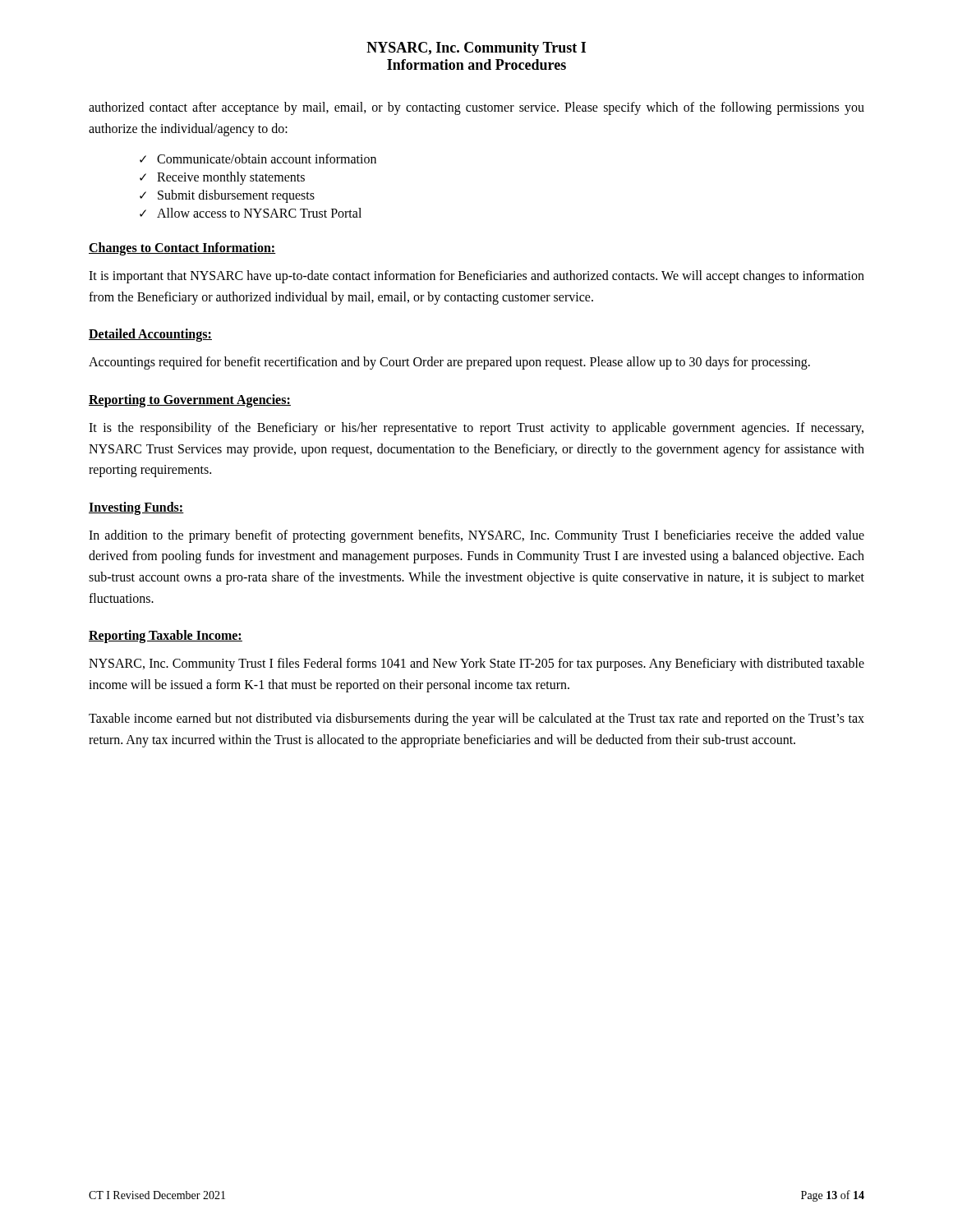
Task: Locate the text block starting "It is the"
Action: click(476, 449)
